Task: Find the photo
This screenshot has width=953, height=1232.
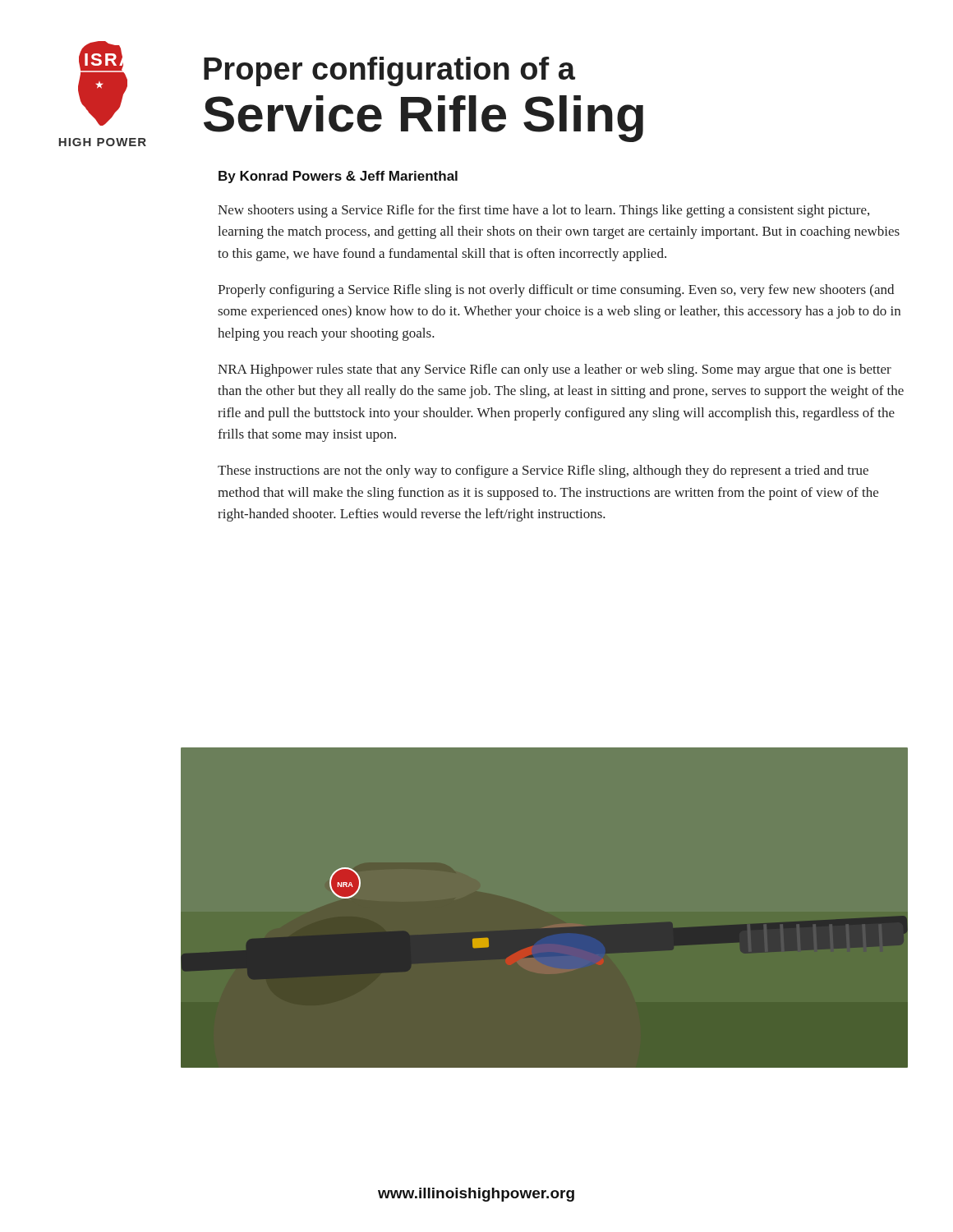Action: coord(544,908)
